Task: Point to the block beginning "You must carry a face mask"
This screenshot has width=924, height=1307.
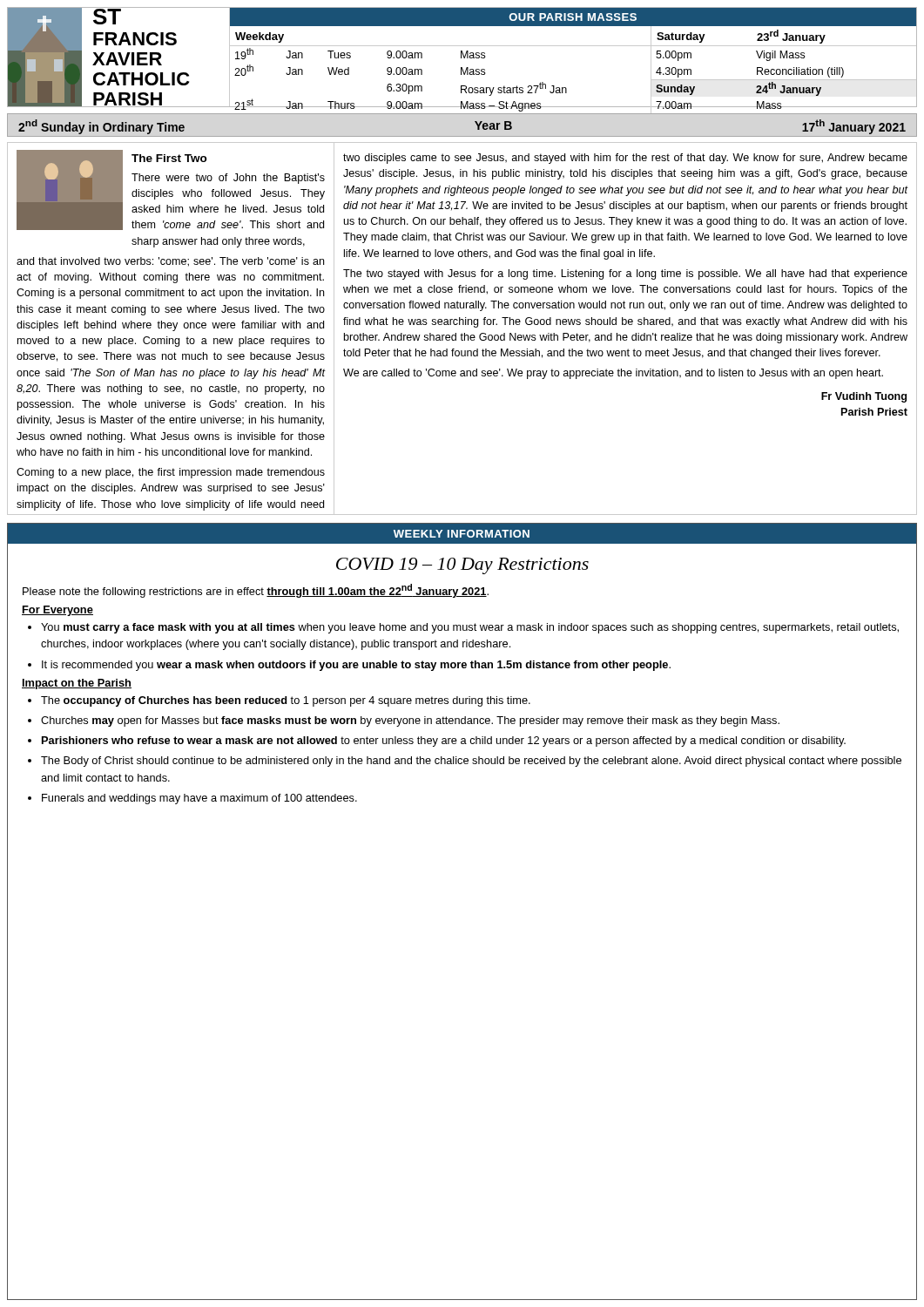Action: tap(470, 635)
